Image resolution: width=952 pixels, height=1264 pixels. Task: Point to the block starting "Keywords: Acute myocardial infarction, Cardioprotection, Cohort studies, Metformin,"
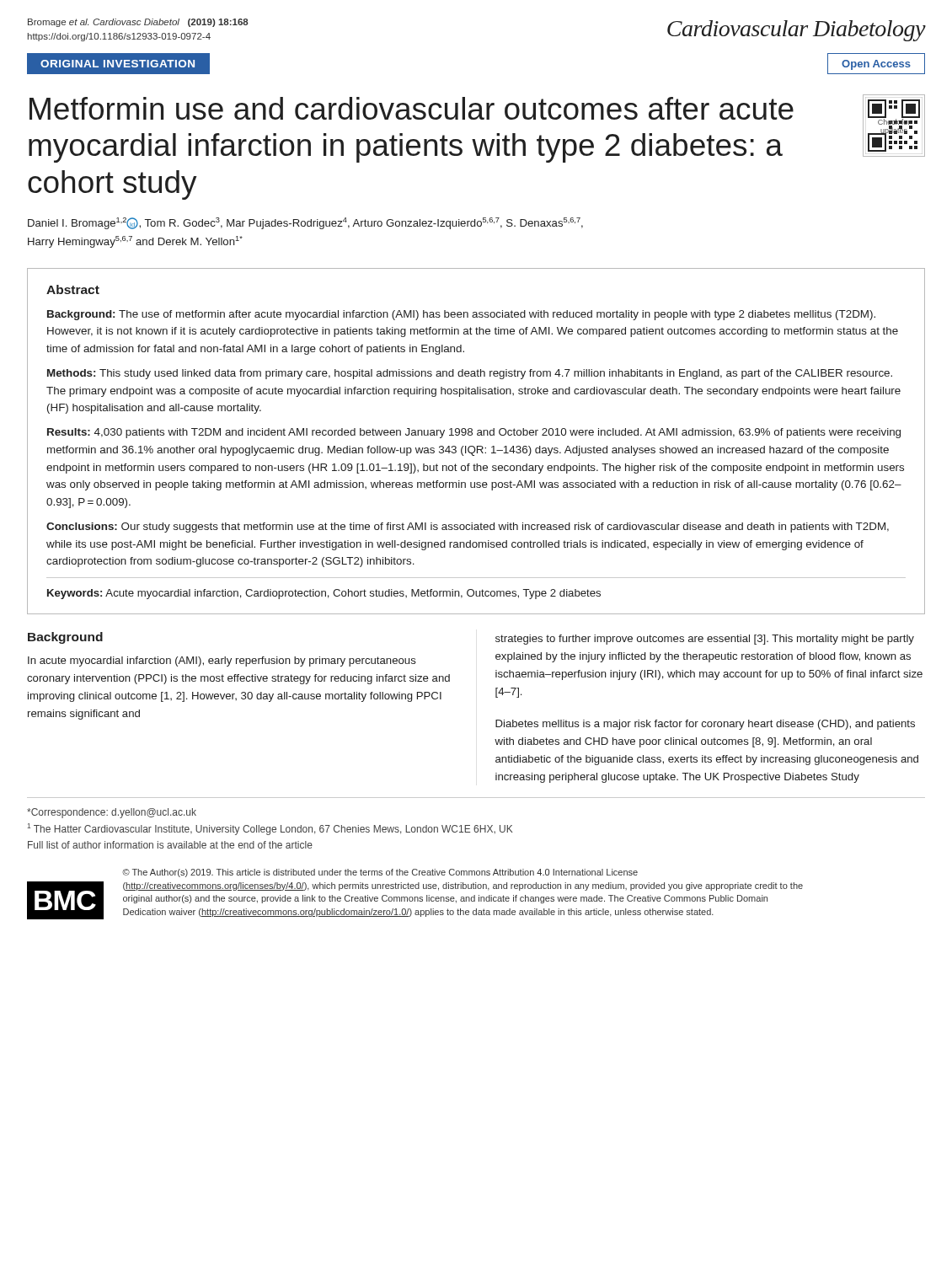click(x=324, y=593)
